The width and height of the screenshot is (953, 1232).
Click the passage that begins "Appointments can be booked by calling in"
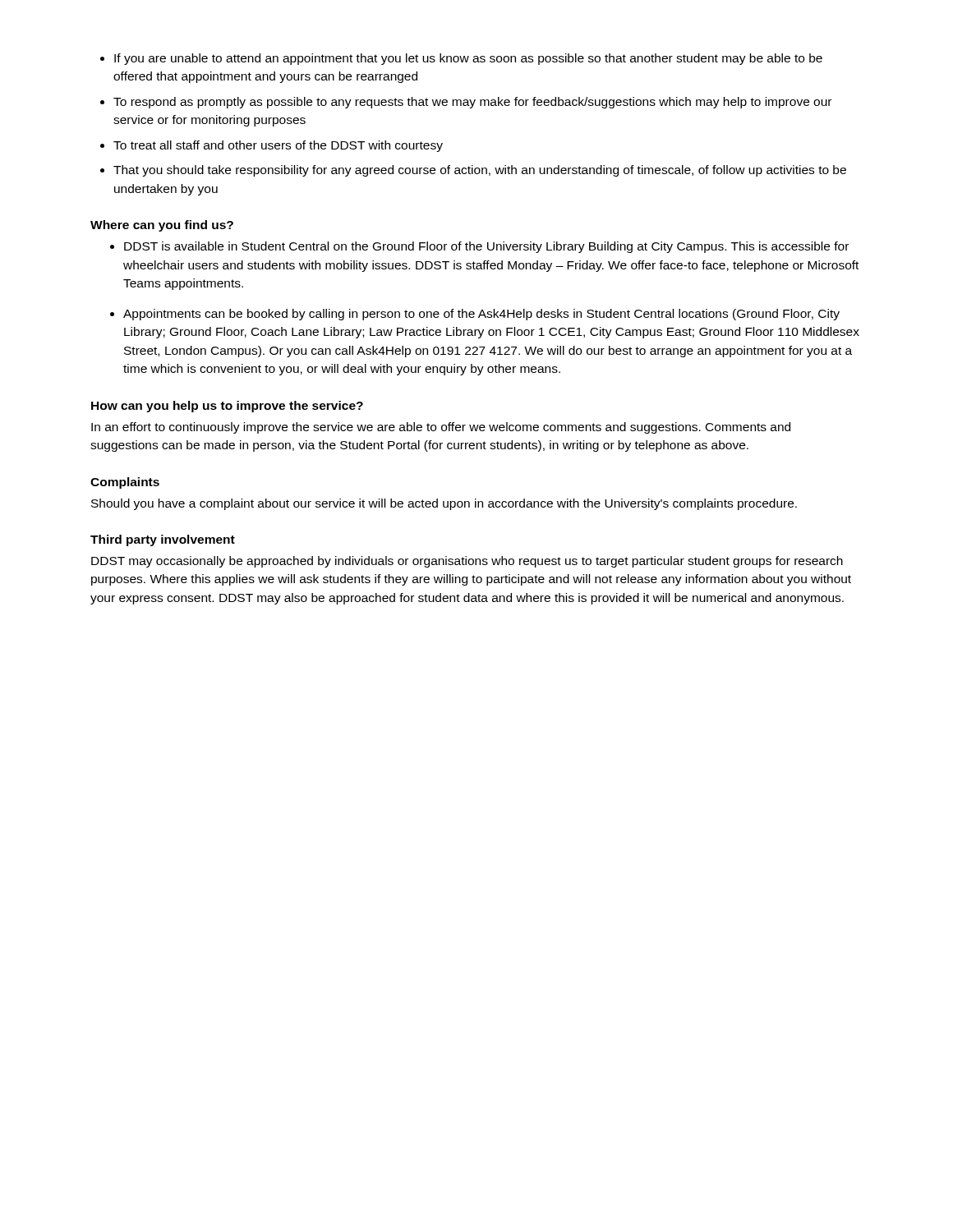pyautogui.click(x=493, y=341)
